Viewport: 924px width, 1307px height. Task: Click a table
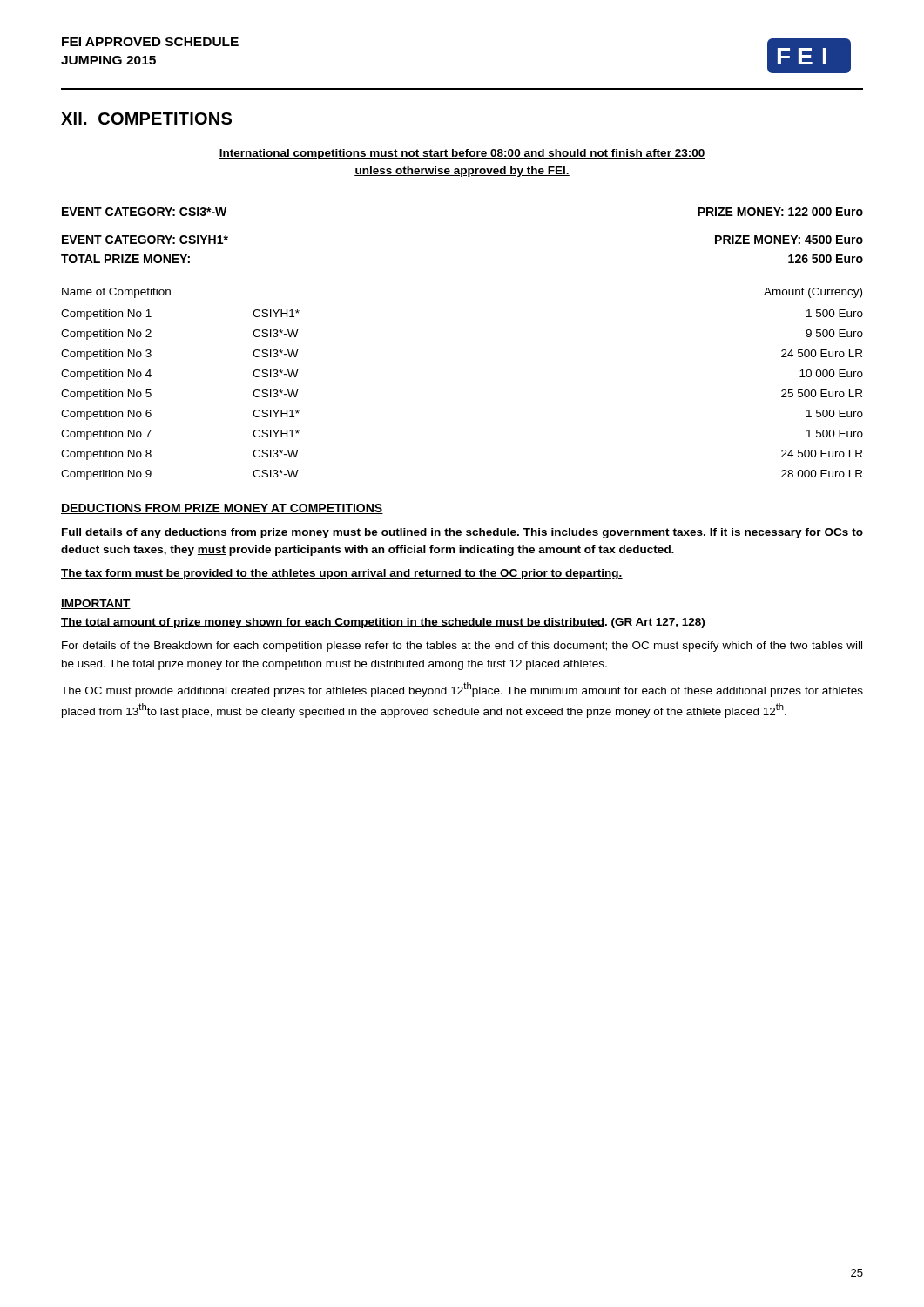pyautogui.click(x=462, y=382)
